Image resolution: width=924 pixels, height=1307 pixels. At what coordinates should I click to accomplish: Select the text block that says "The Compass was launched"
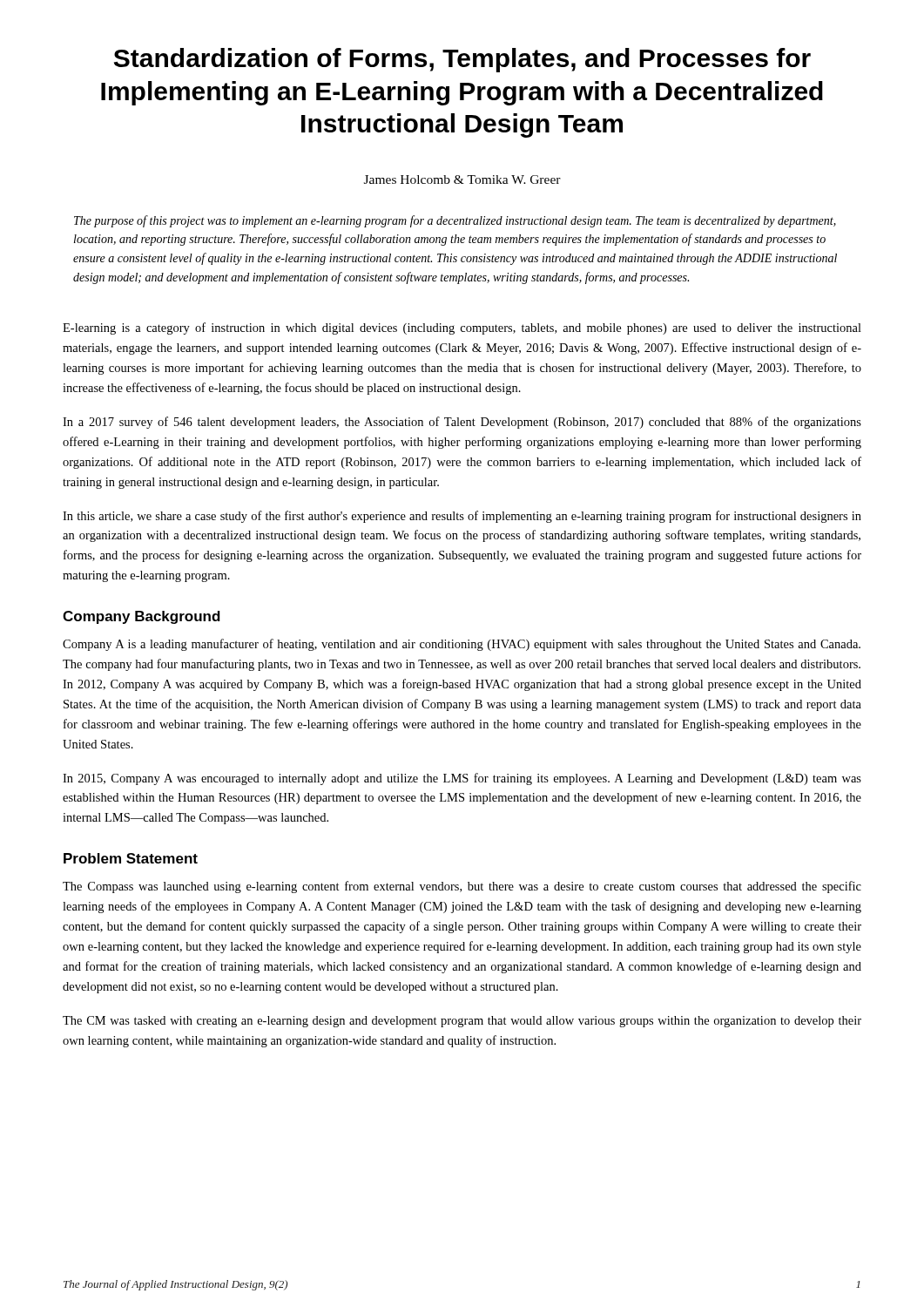point(462,936)
